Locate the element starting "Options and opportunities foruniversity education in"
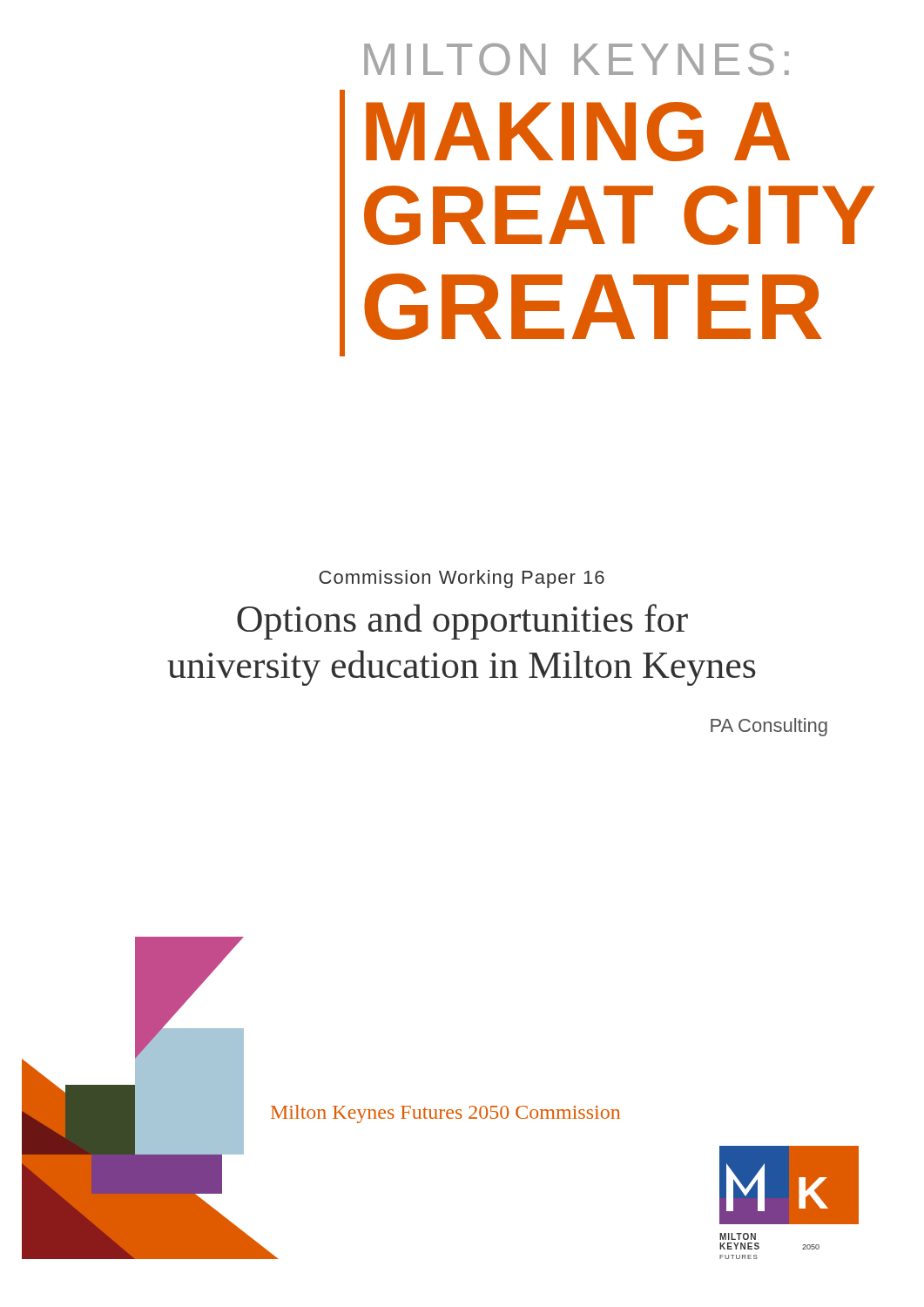Image resolution: width=924 pixels, height=1307 pixels. click(462, 643)
